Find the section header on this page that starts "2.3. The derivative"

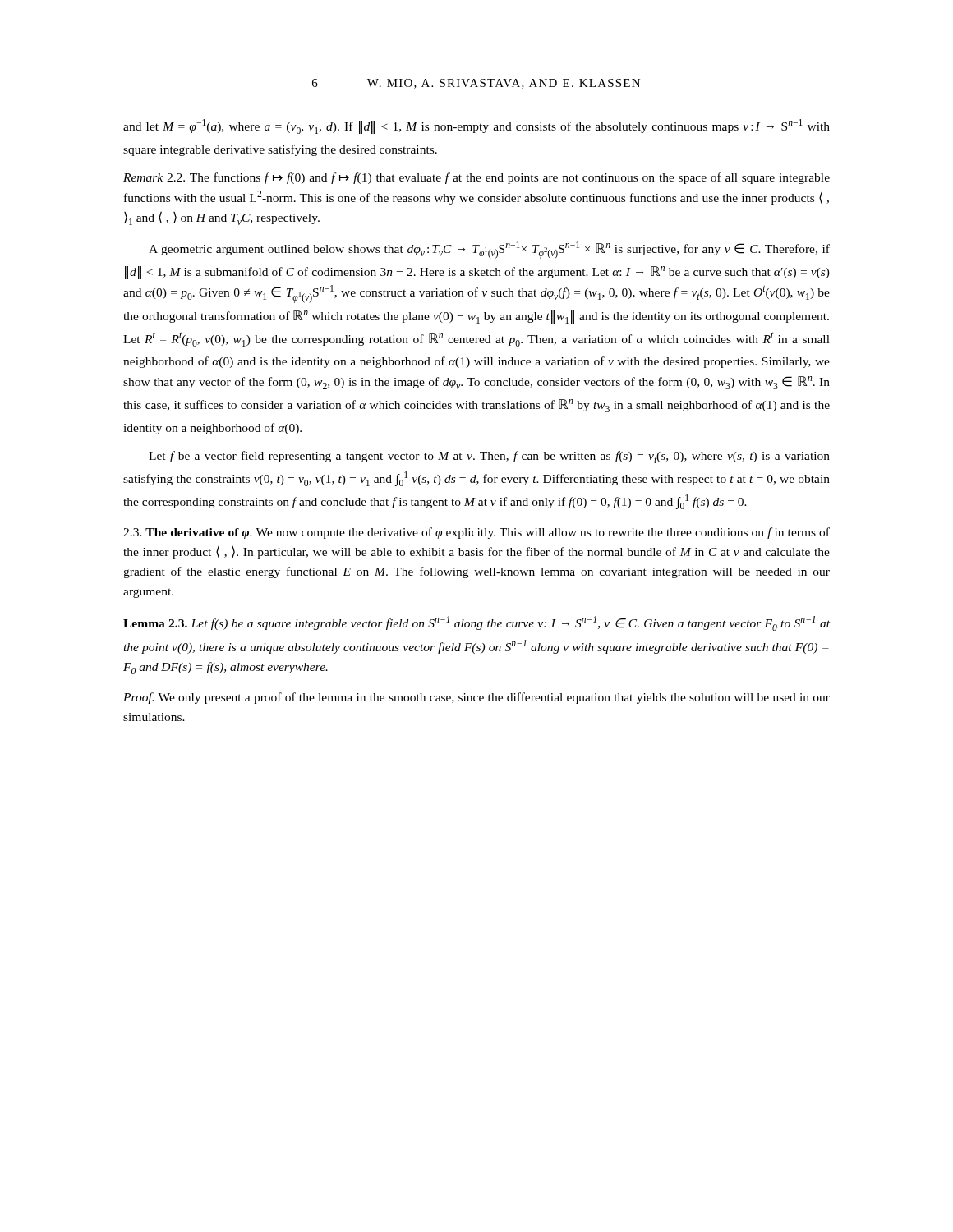[x=476, y=562]
